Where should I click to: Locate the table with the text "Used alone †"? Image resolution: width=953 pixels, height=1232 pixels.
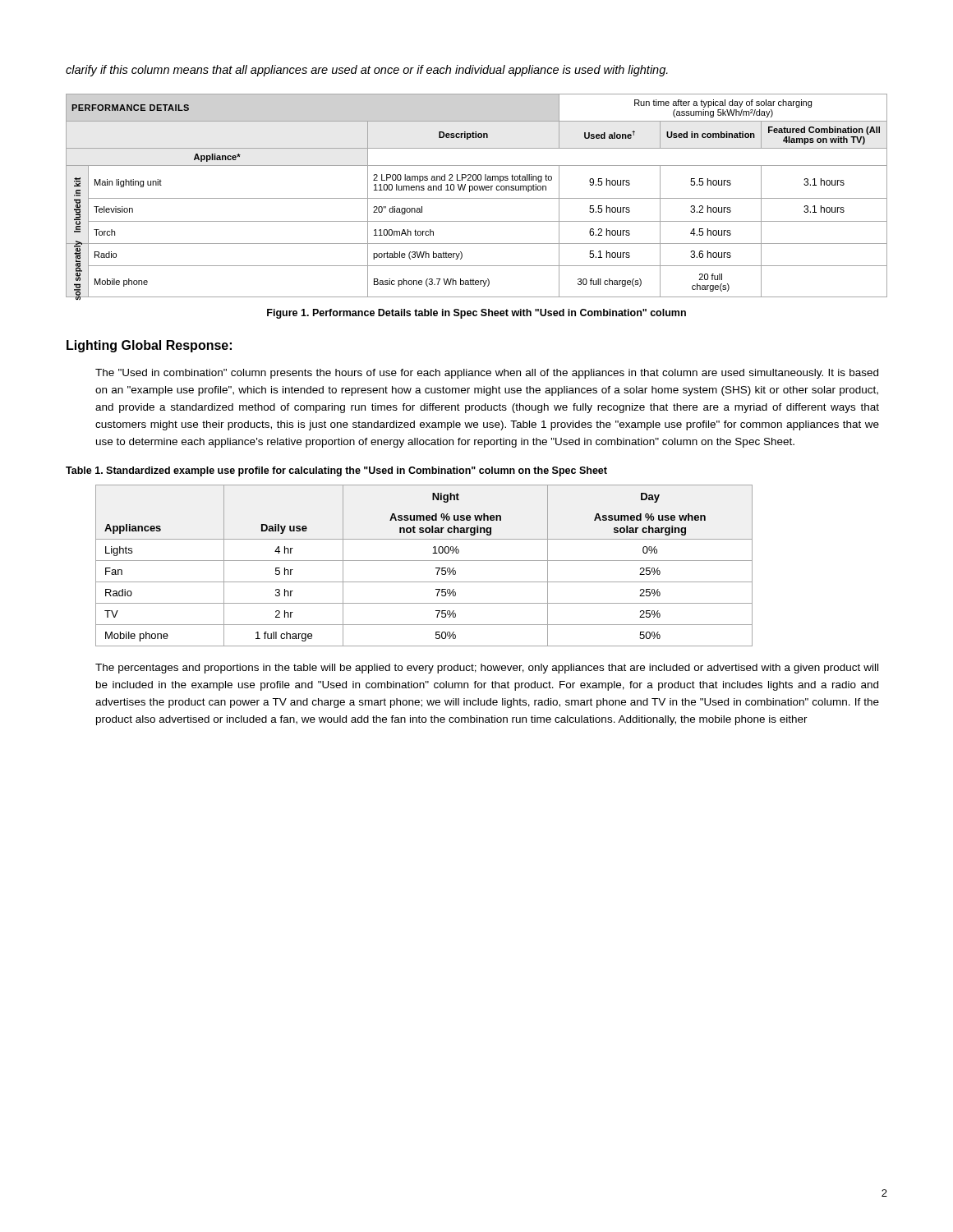coord(476,196)
